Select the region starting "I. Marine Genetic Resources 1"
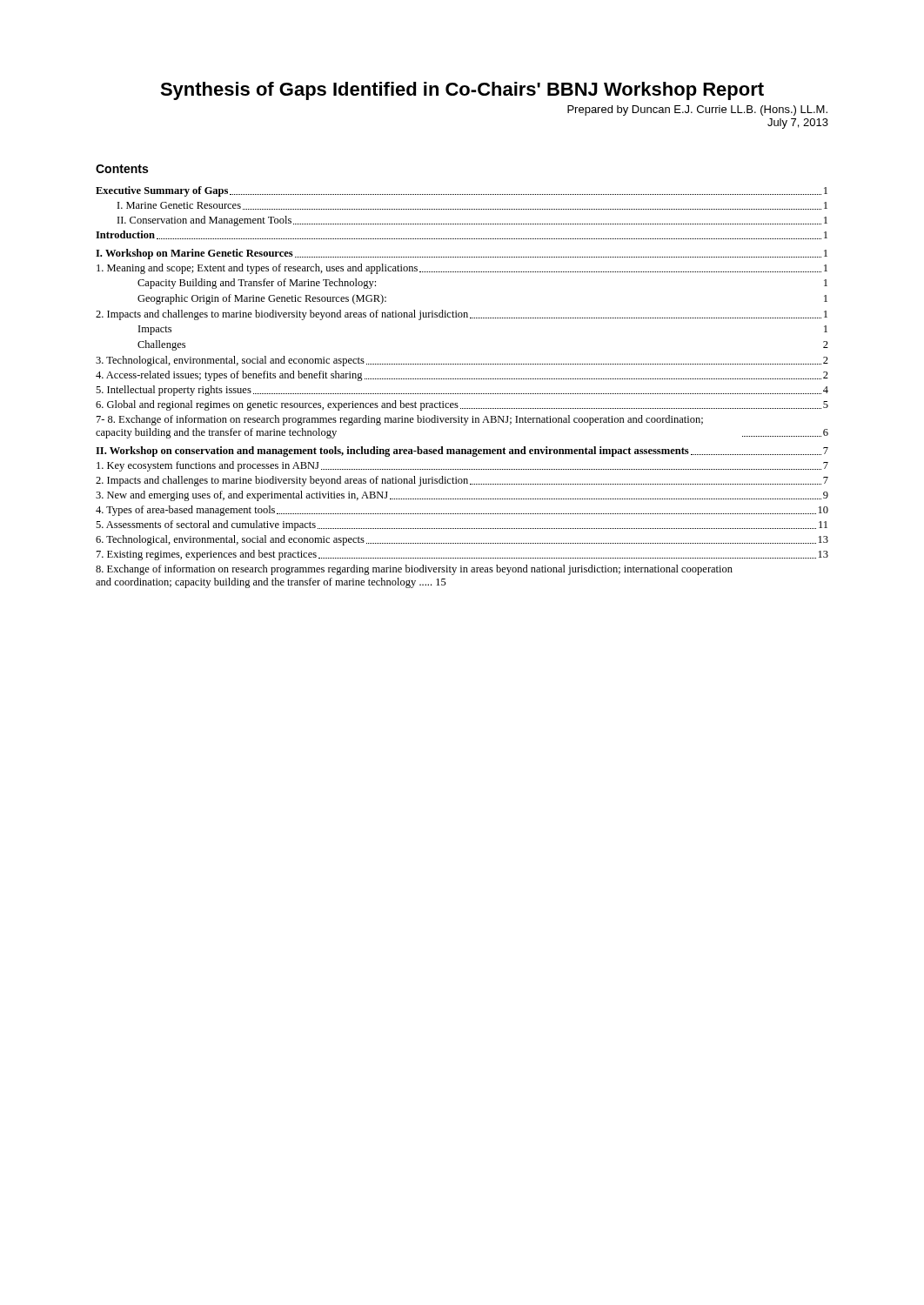This screenshot has width=924, height=1305. tap(472, 206)
